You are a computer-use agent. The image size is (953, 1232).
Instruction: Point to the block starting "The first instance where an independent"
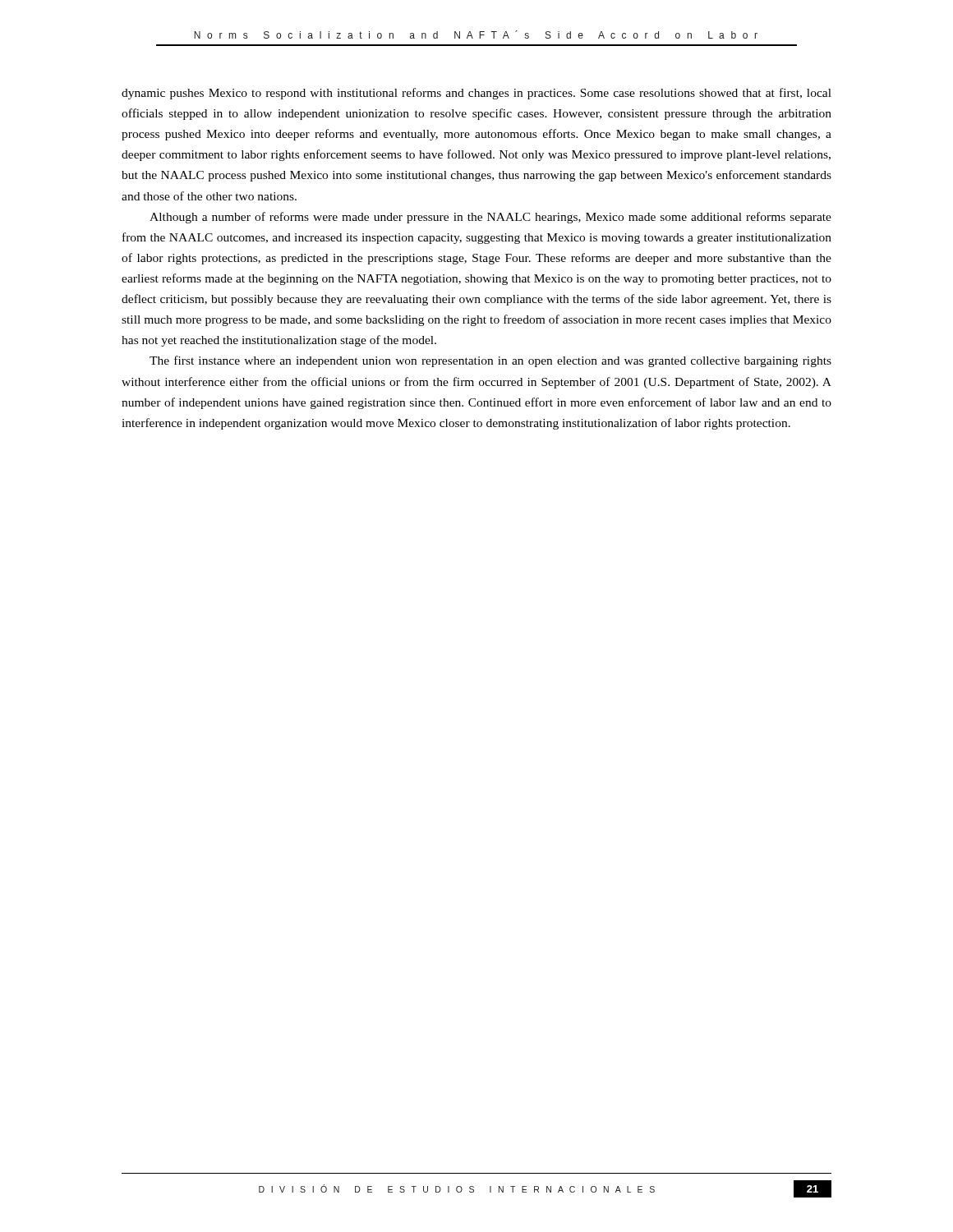(476, 391)
